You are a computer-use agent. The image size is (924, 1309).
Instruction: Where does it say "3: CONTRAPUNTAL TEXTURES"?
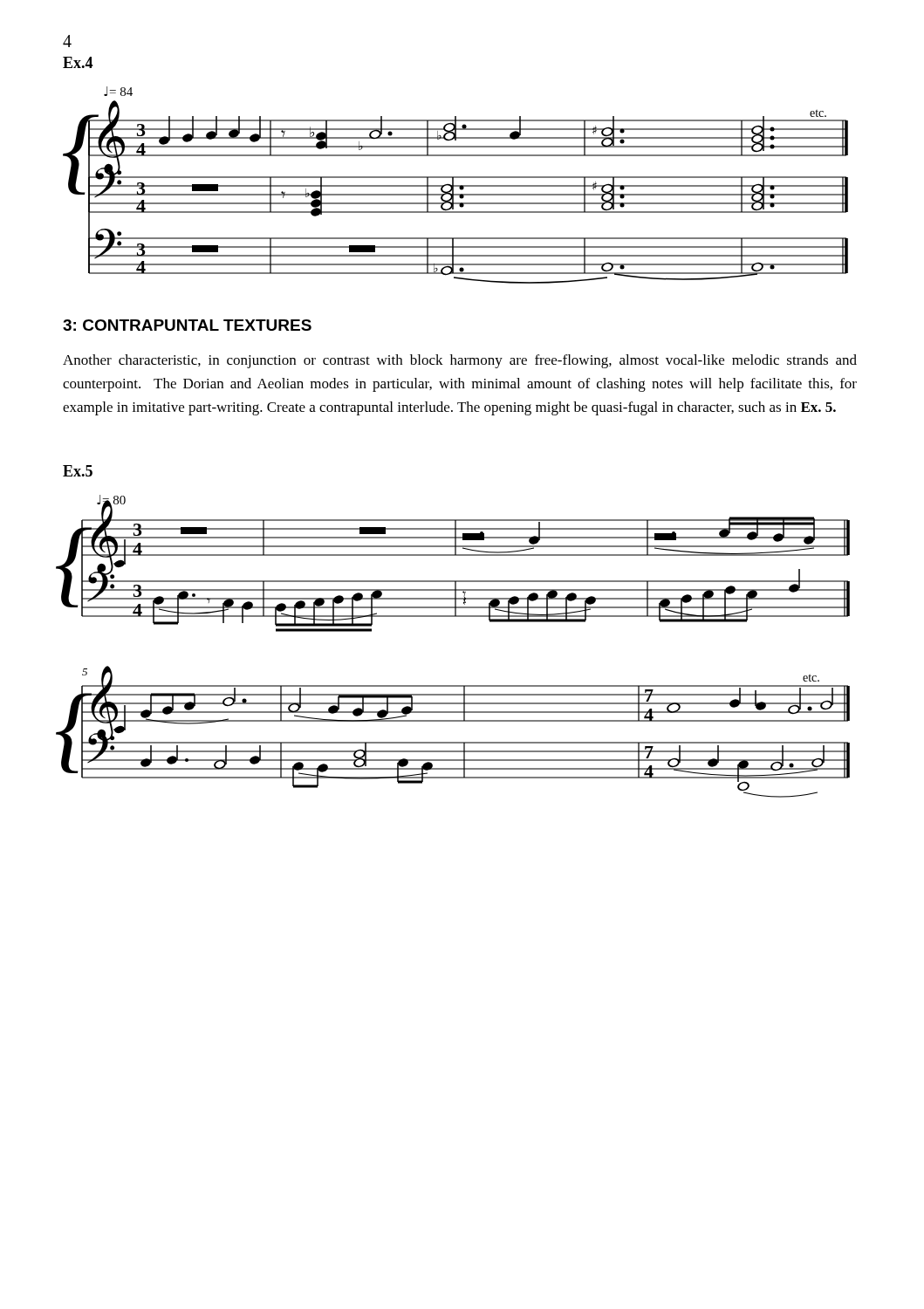pyautogui.click(x=187, y=325)
